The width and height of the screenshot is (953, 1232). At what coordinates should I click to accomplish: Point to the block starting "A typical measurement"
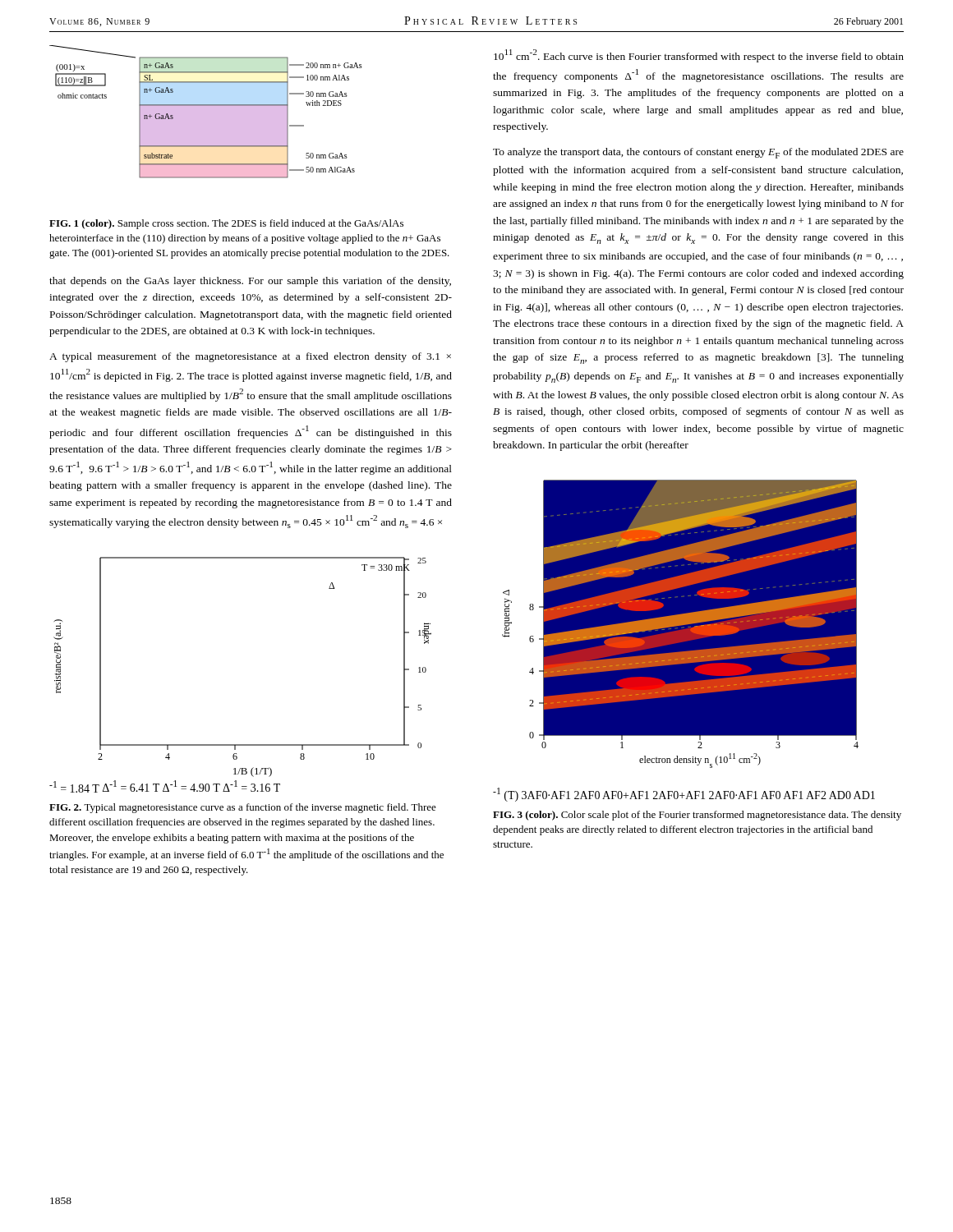(x=251, y=440)
